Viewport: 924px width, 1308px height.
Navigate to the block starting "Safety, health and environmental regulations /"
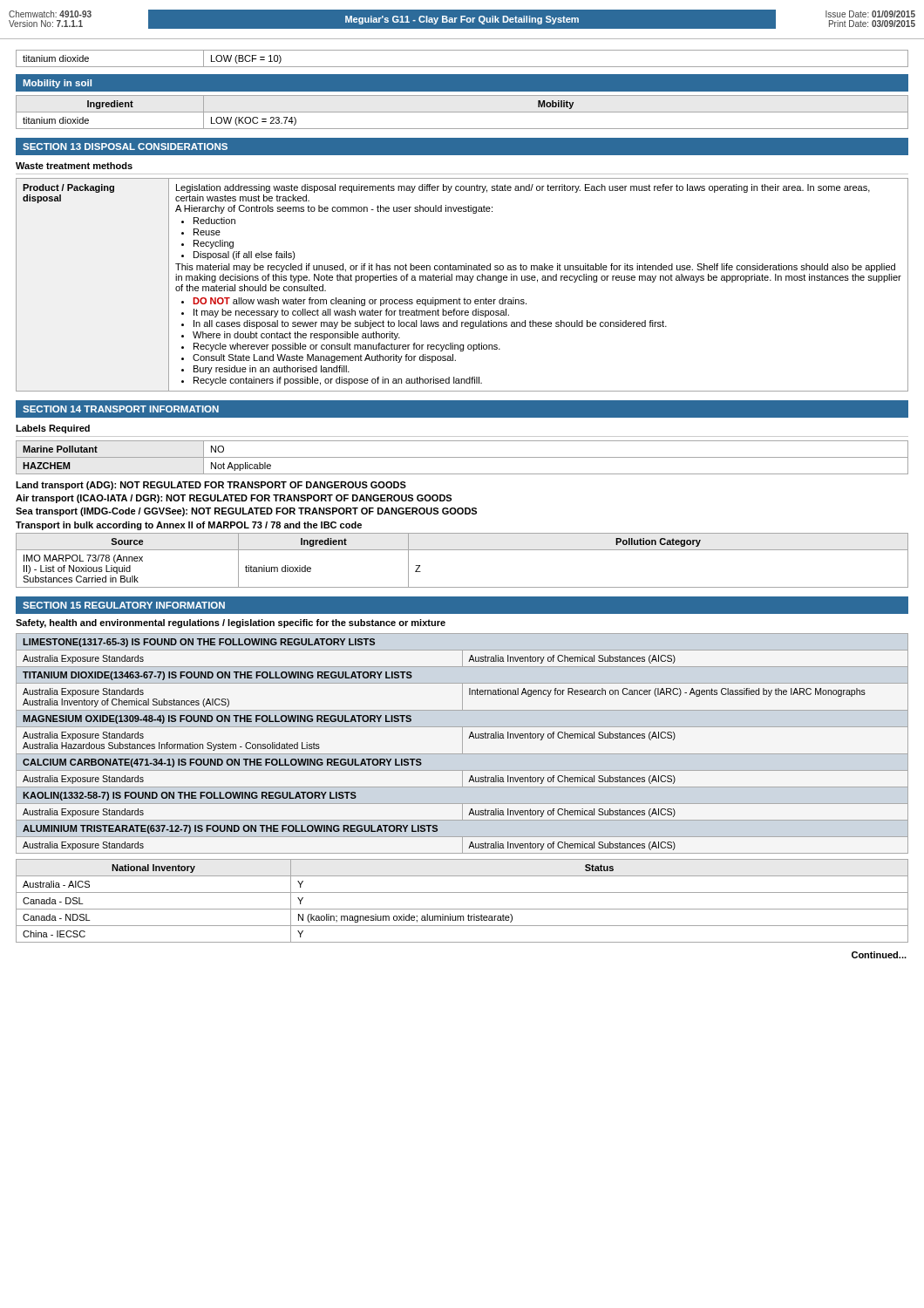[x=231, y=623]
